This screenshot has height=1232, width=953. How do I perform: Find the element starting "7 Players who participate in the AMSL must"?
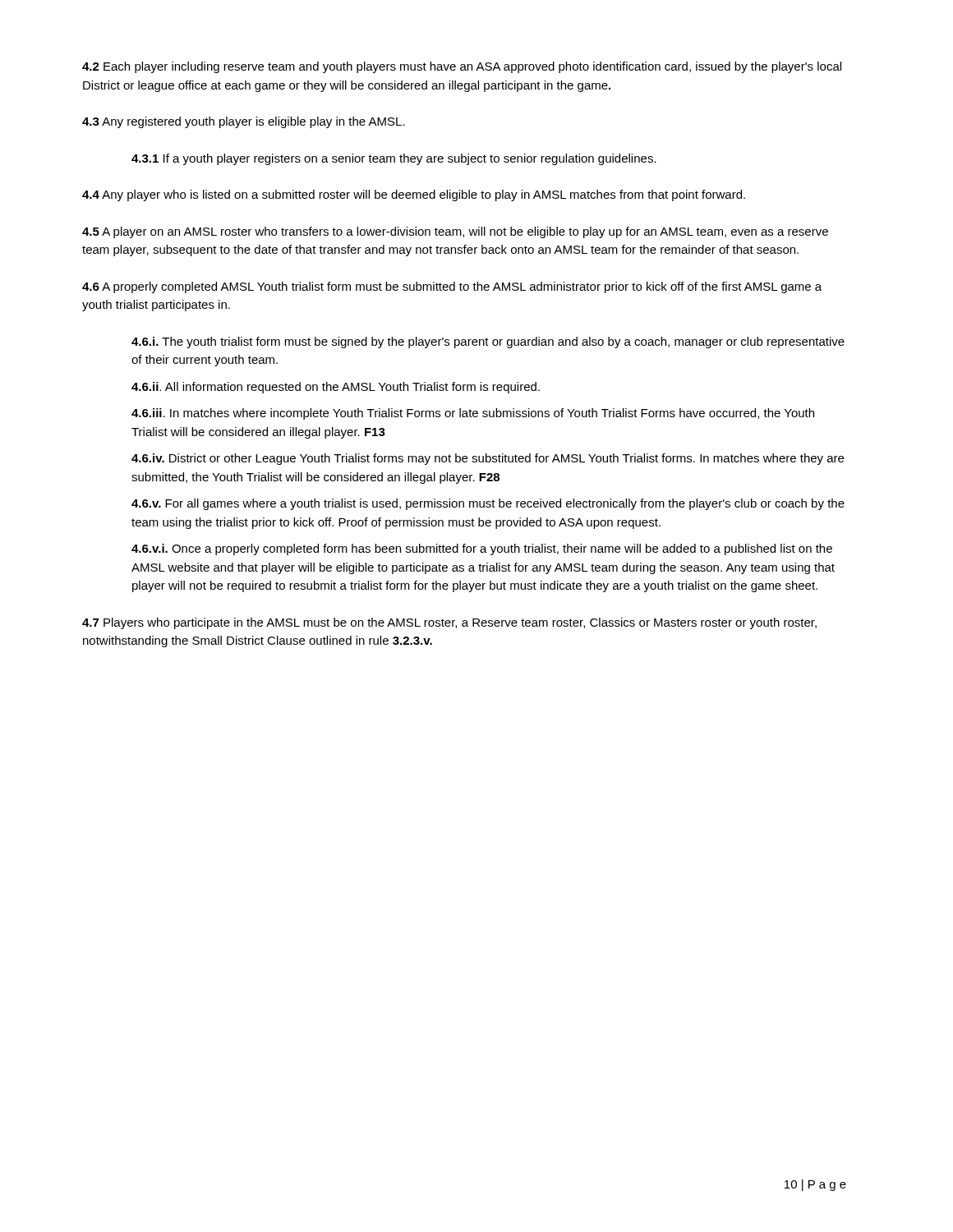450,631
